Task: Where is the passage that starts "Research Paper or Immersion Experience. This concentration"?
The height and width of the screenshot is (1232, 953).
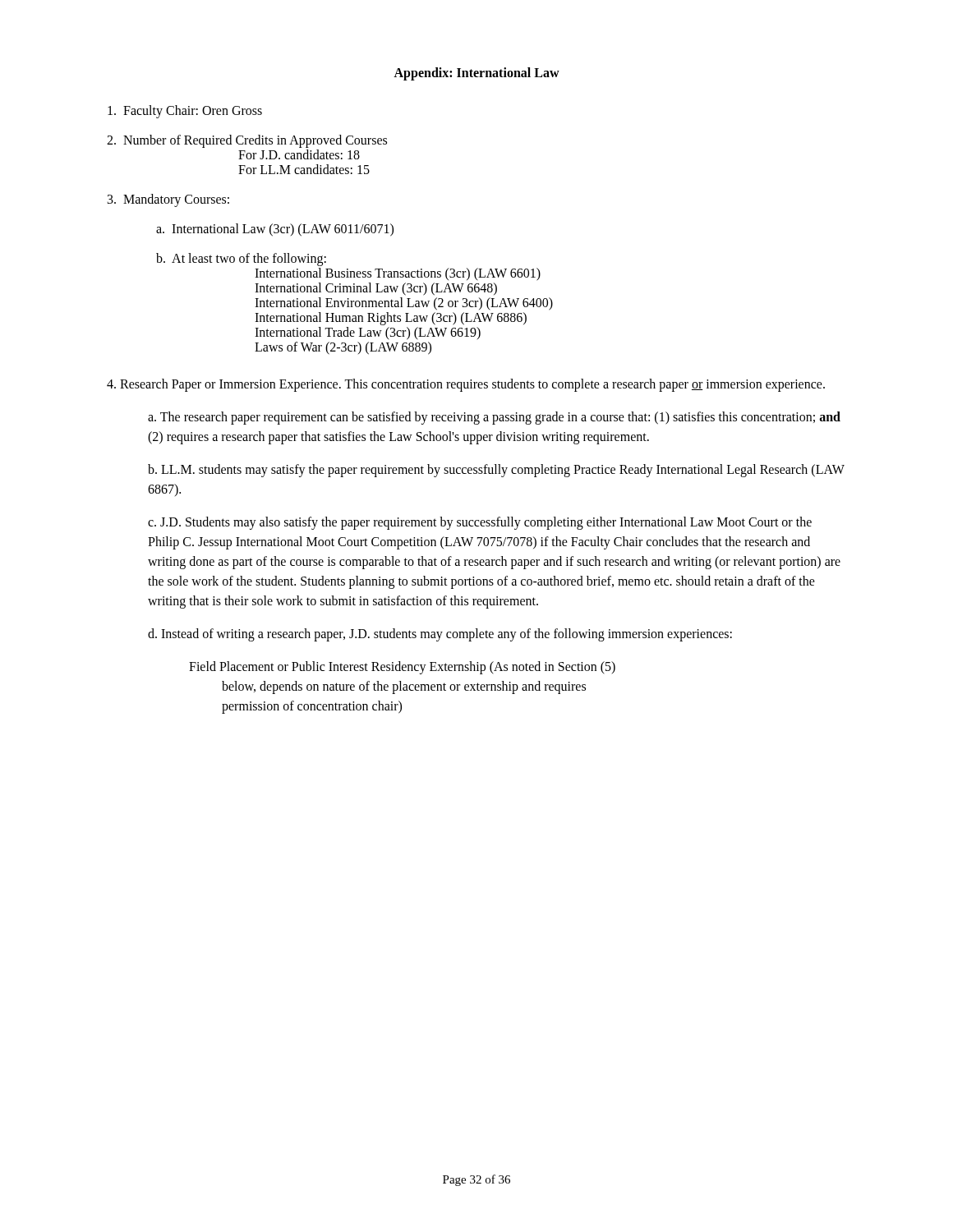Action: pos(466,384)
